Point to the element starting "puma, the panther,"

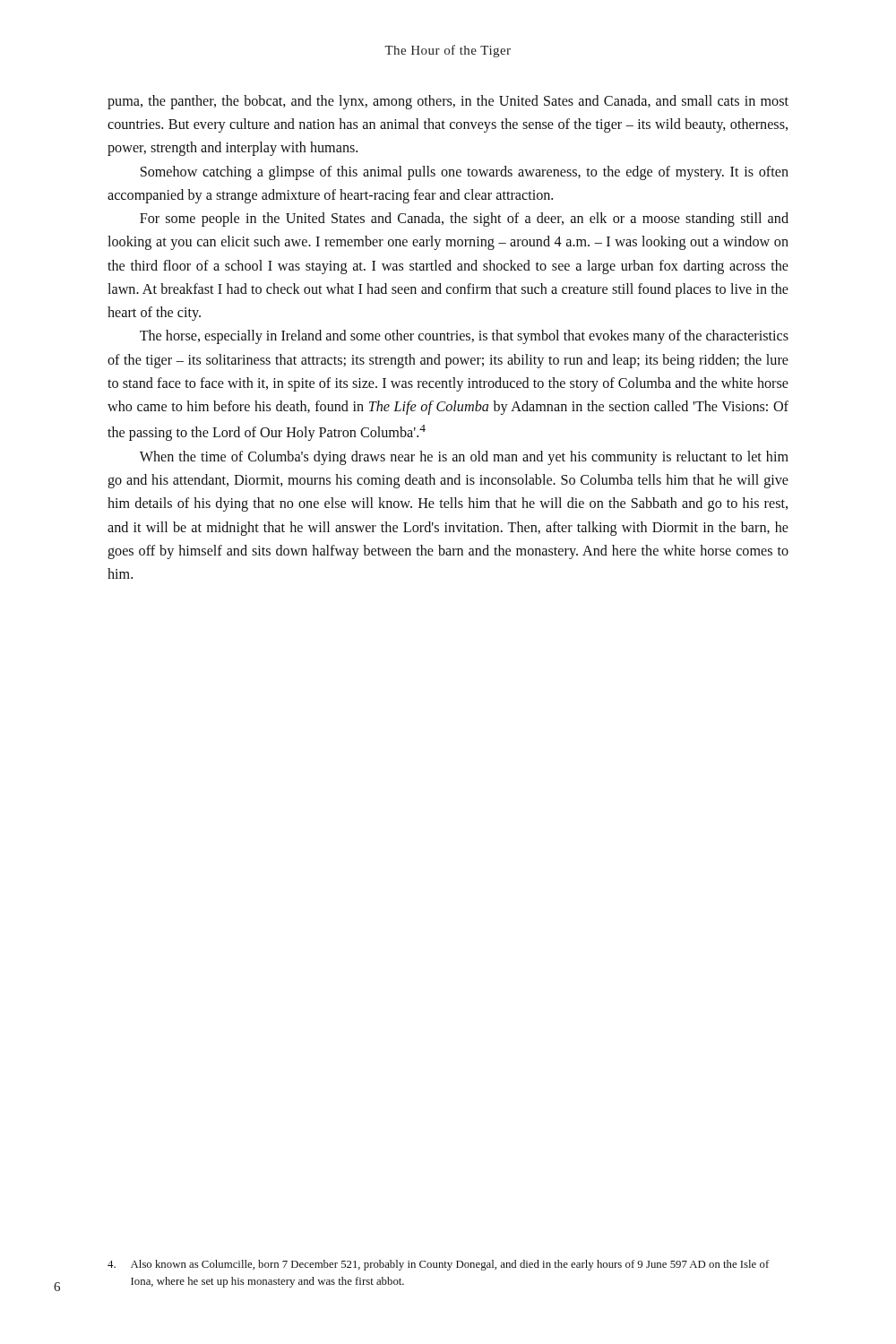[448, 338]
